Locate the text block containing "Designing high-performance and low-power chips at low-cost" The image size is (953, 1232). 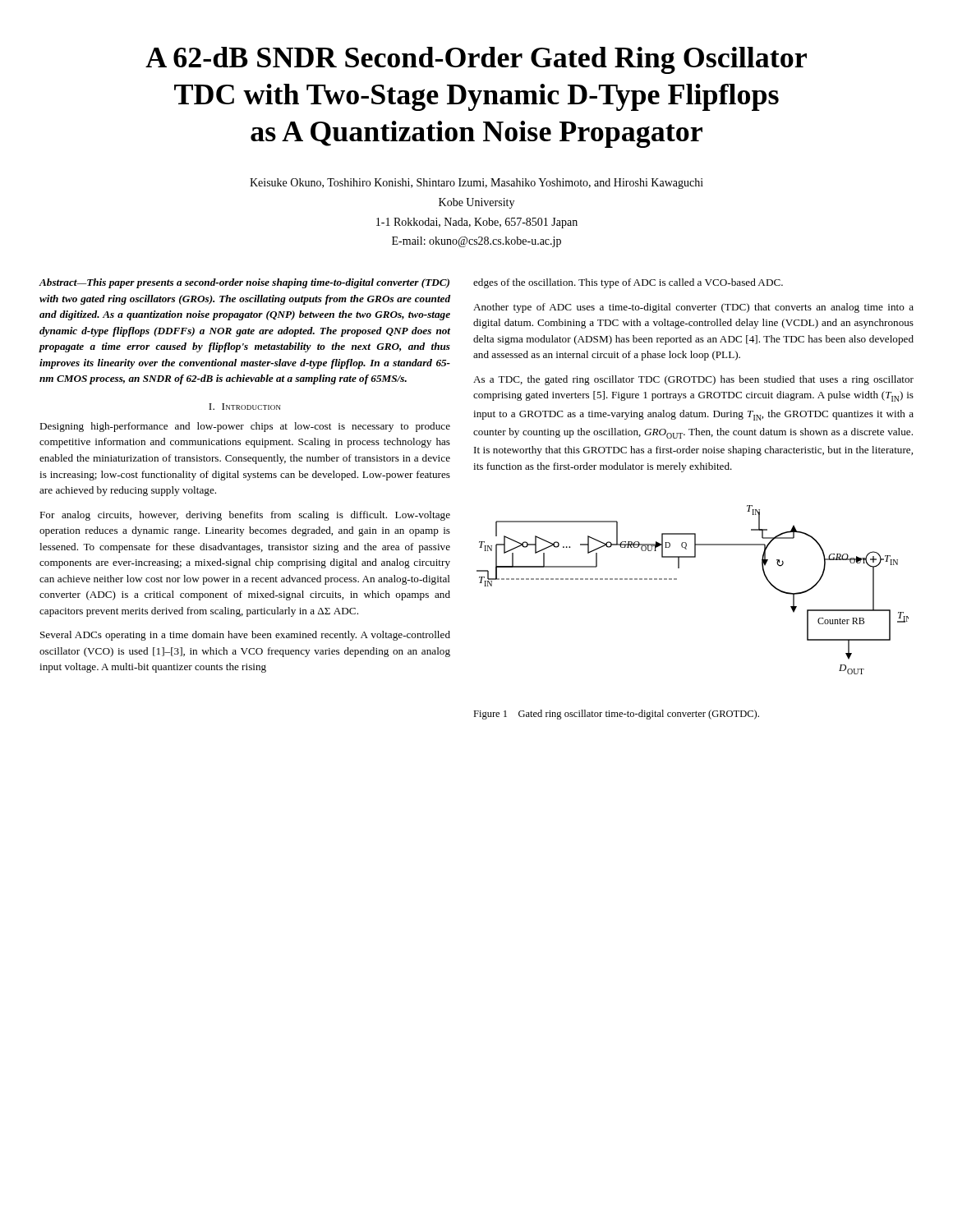[x=245, y=458]
